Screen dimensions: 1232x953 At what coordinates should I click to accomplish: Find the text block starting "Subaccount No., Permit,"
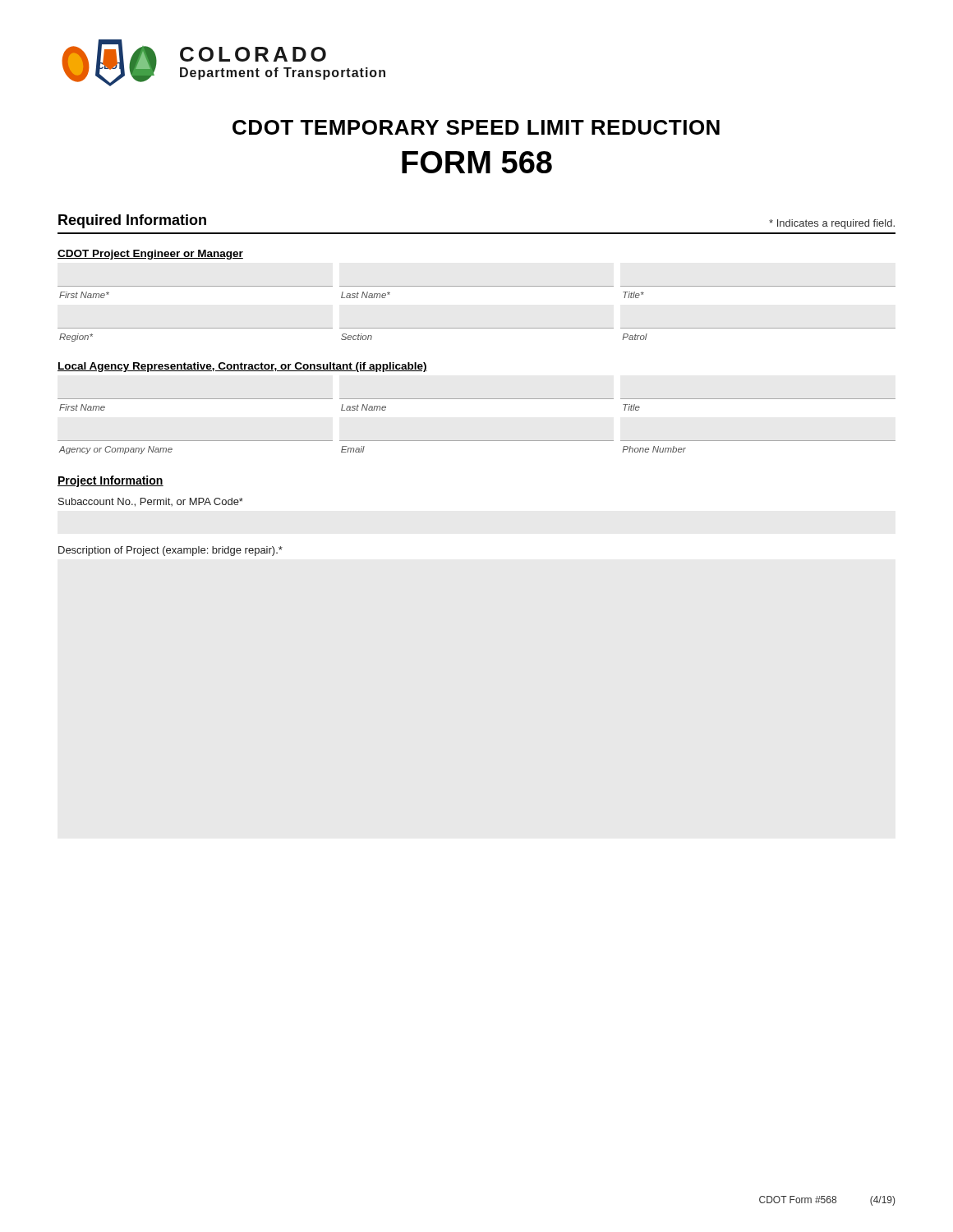(150, 501)
